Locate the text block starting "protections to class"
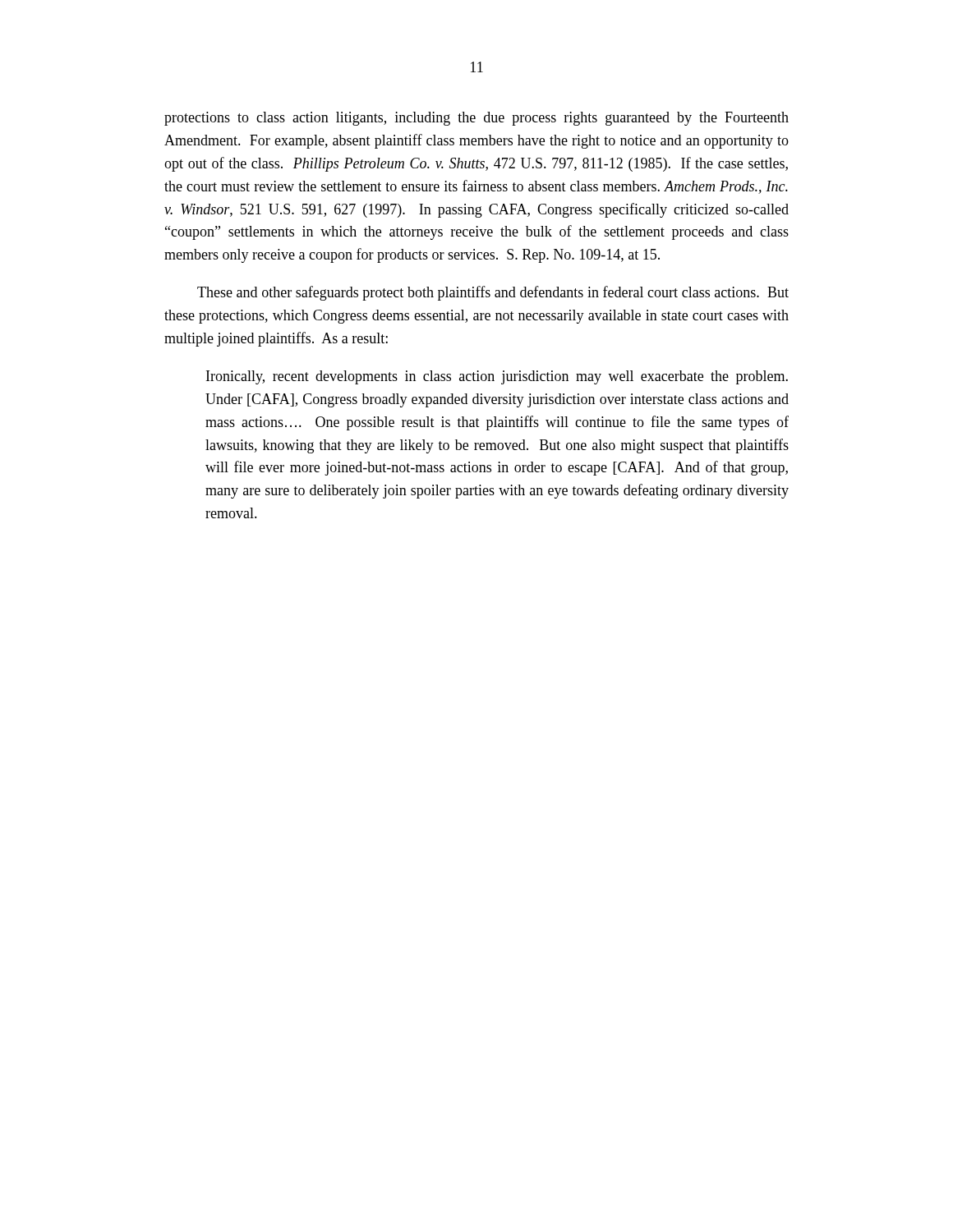This screenshot has width=953, height=1232. point(476,186)
